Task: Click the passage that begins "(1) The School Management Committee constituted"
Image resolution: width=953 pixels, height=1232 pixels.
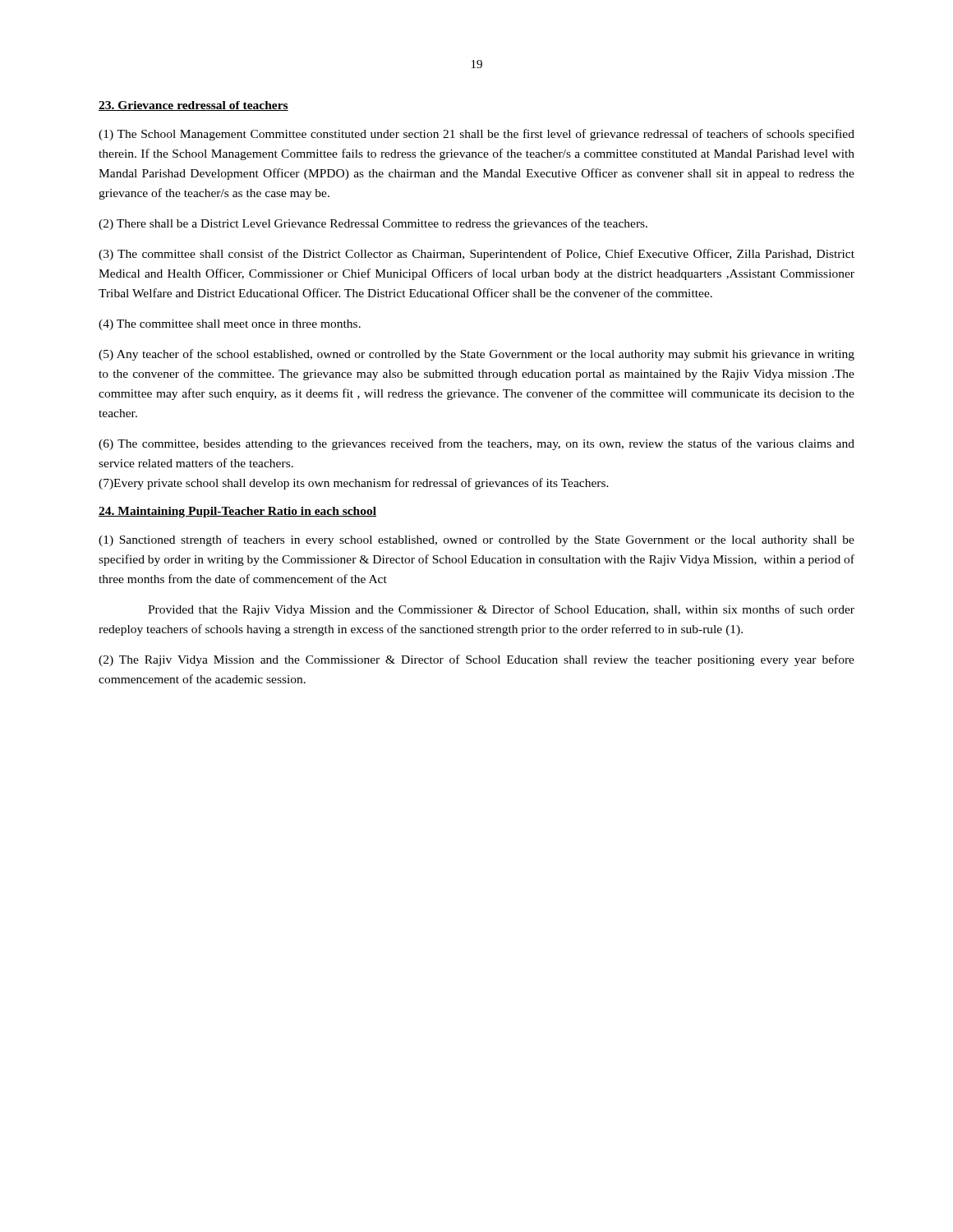Action: pos(476,163)
